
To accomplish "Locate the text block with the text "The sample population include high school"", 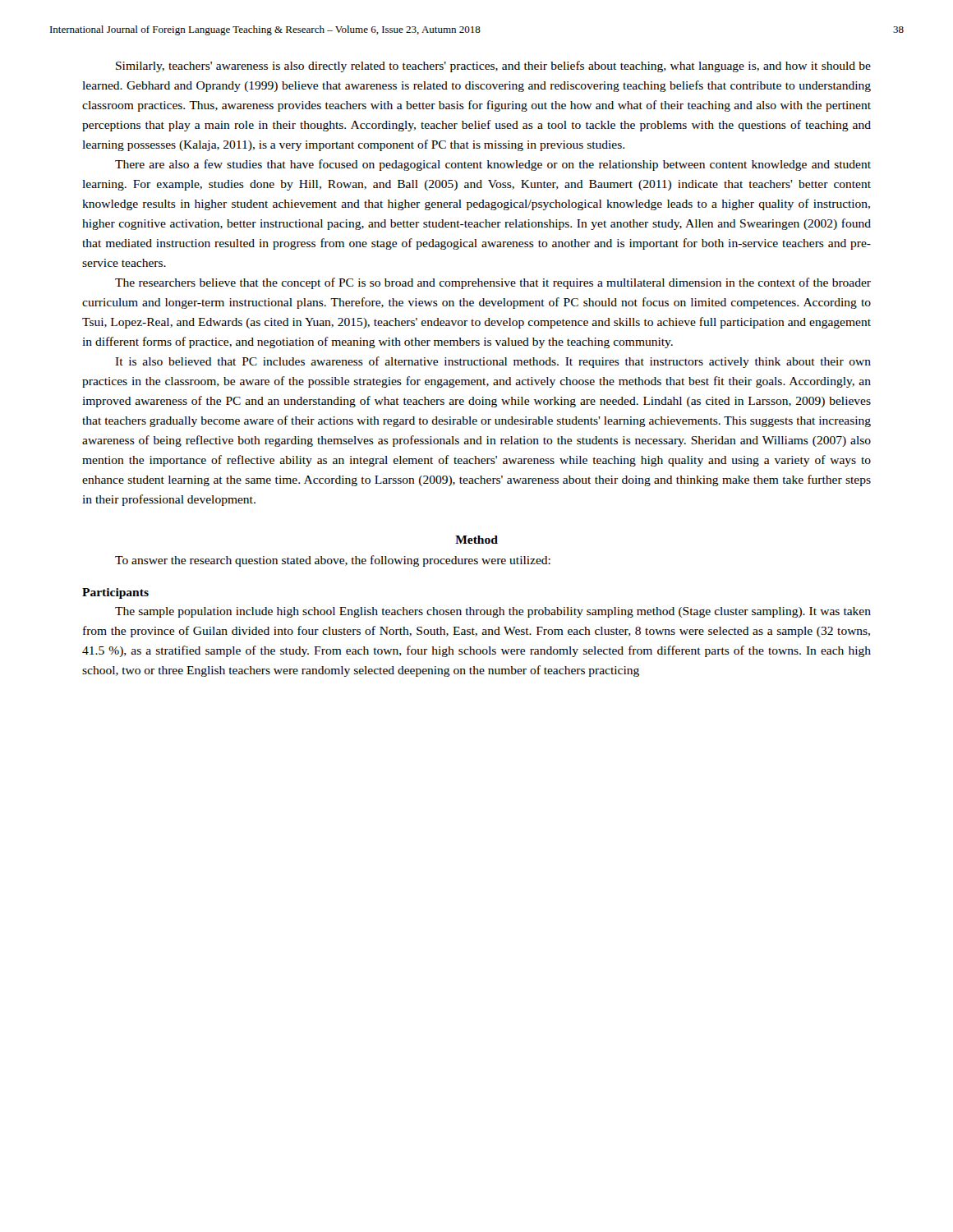I will coord(476,641).
